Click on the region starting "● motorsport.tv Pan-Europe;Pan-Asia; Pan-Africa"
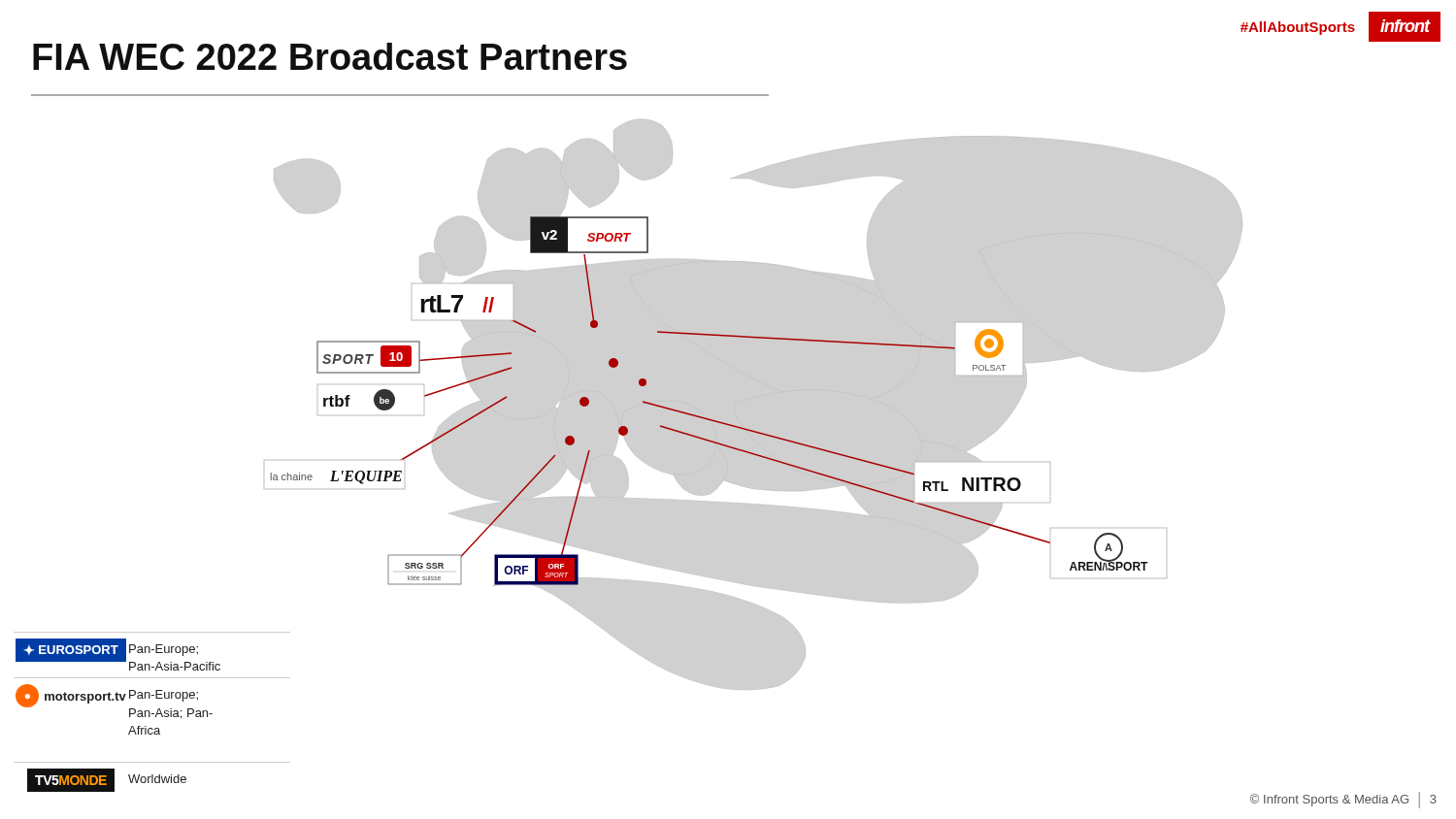 point(113,712)
